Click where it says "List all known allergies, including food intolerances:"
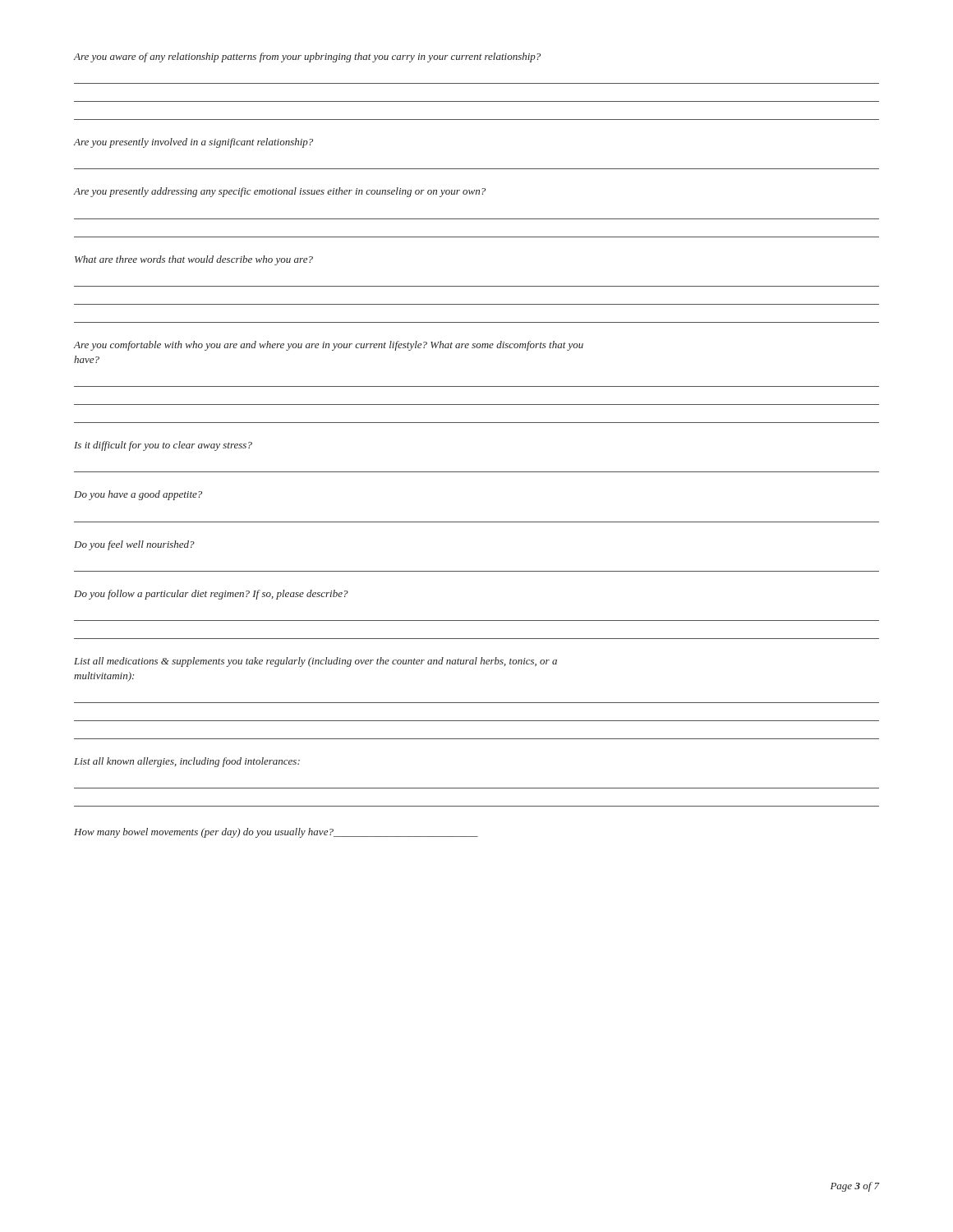The image size is (953, 1232). click(x=476, y=781)
